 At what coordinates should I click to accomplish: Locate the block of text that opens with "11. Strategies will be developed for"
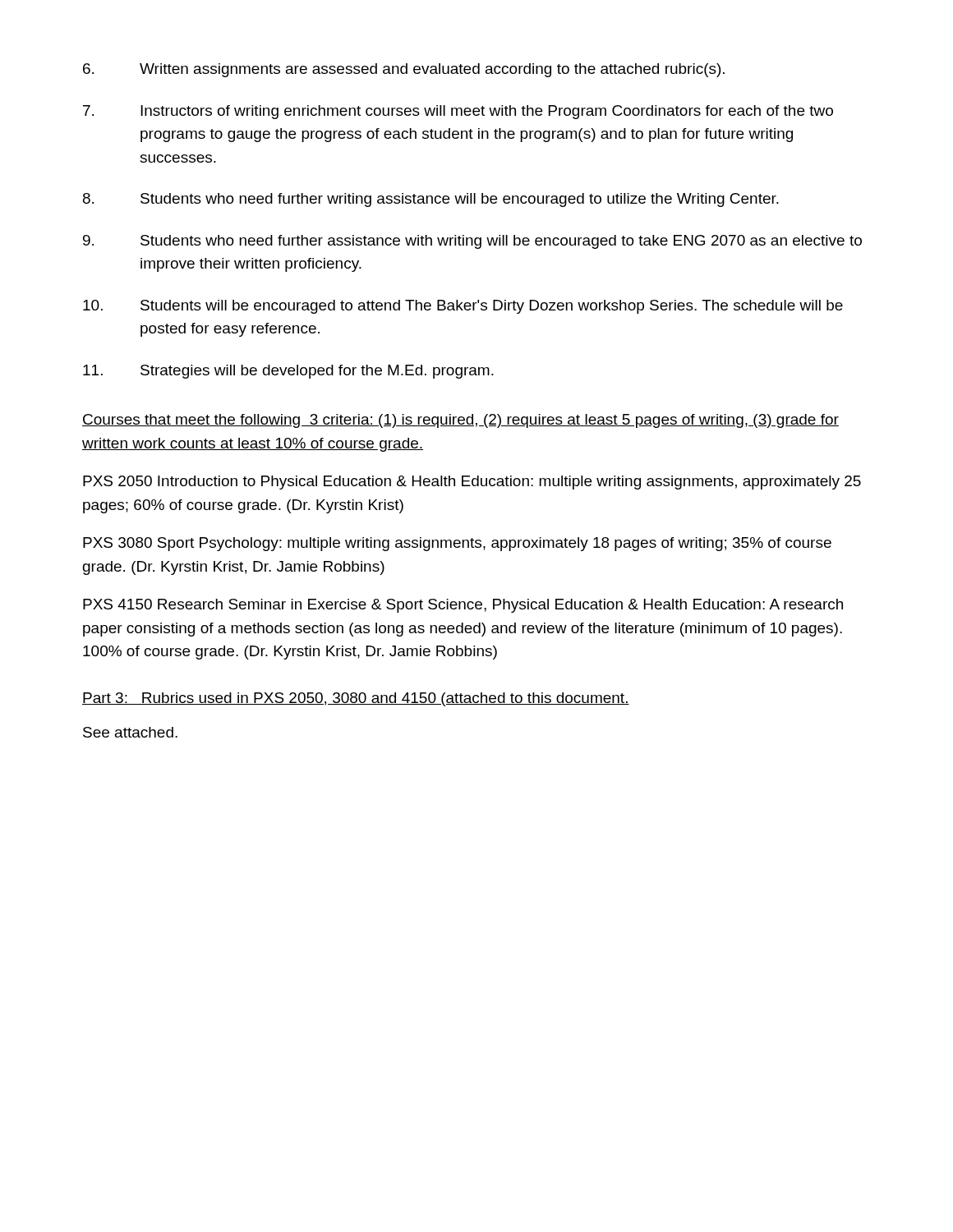click(x=476, y=370)
